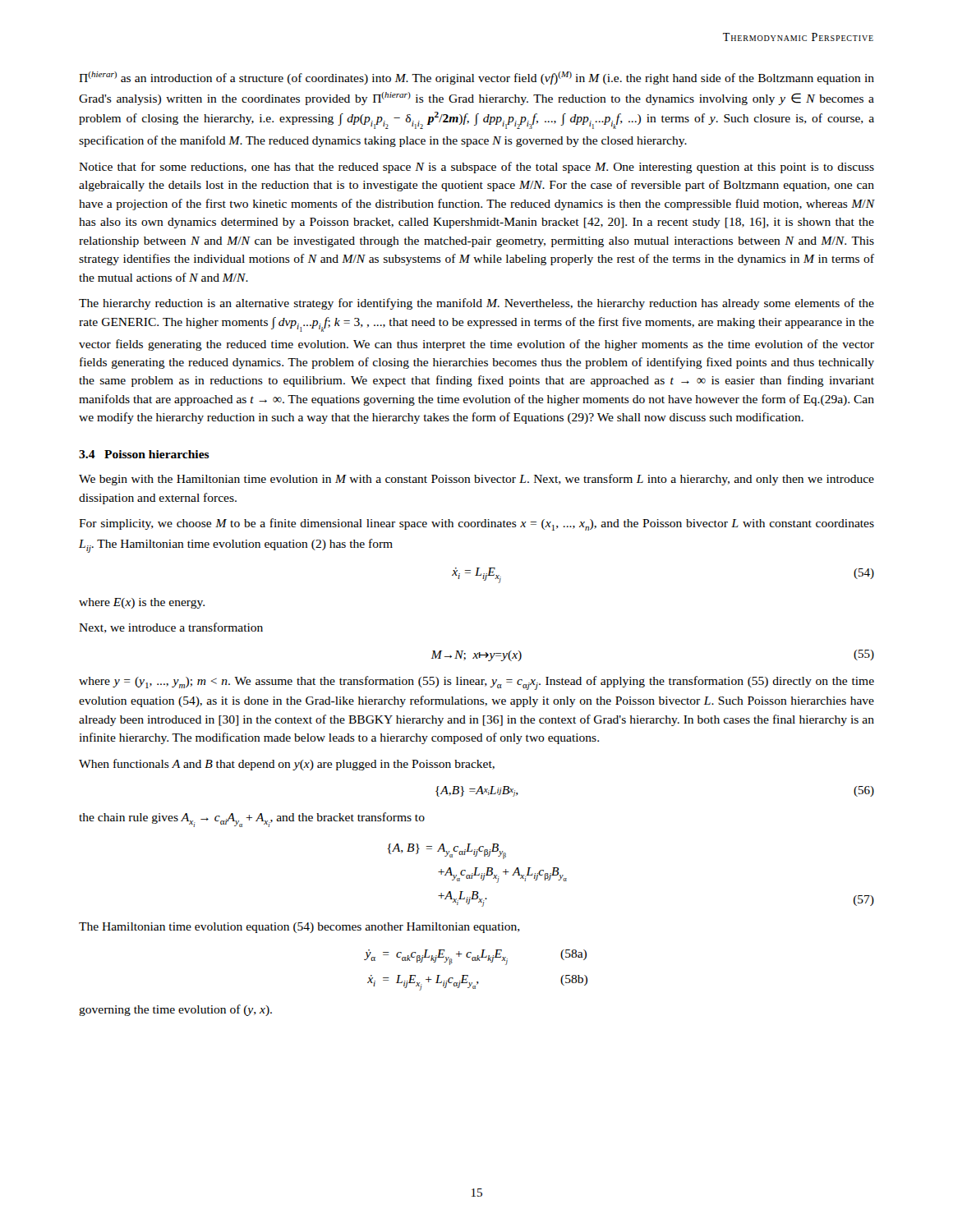953x1232 pixels.
Task: Select the text block that reads "the chain rule gives Axi"
Action: click(252, 820)
